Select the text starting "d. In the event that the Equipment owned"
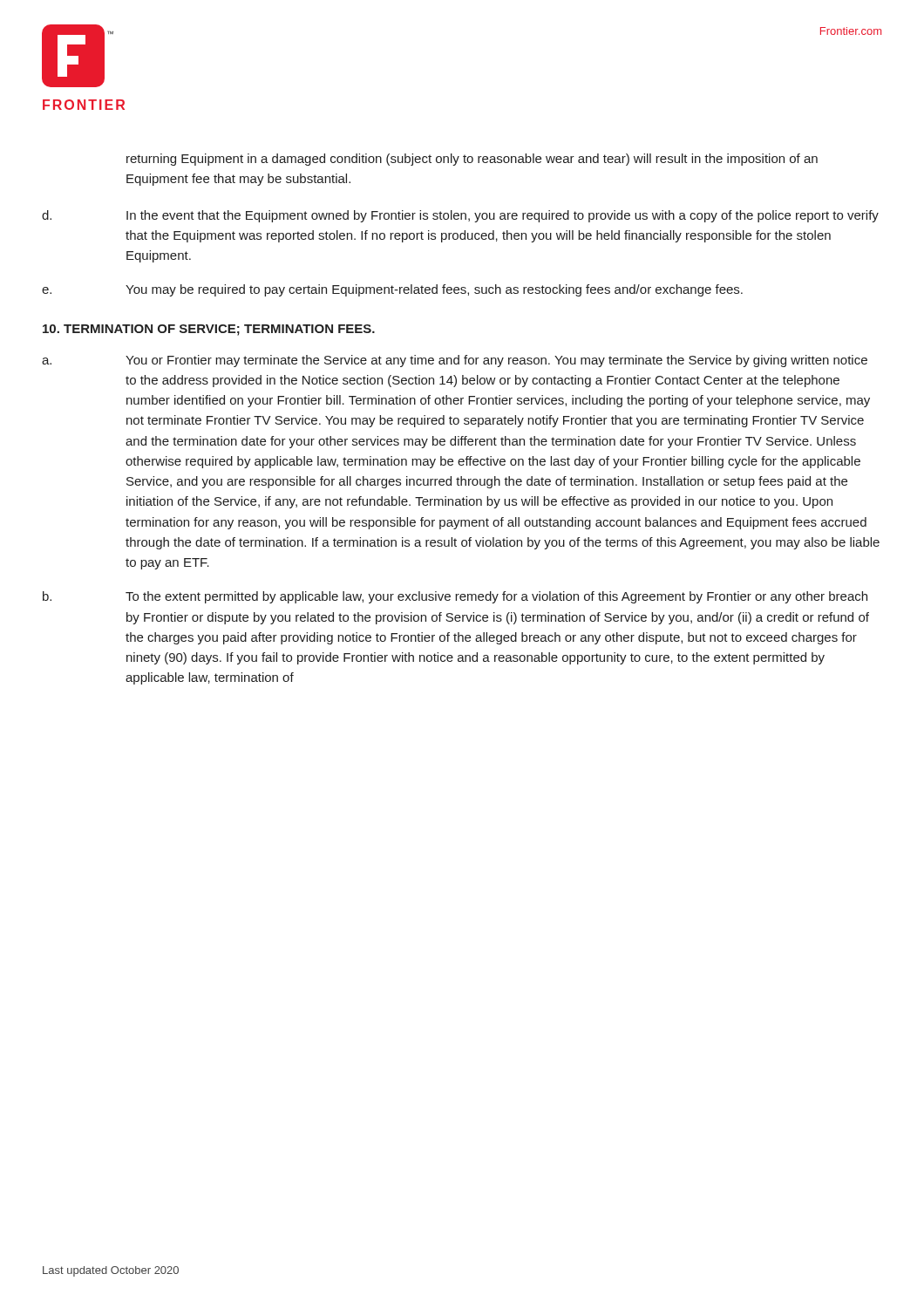The height and width of the screenshot is (1308, 924). 462,235
